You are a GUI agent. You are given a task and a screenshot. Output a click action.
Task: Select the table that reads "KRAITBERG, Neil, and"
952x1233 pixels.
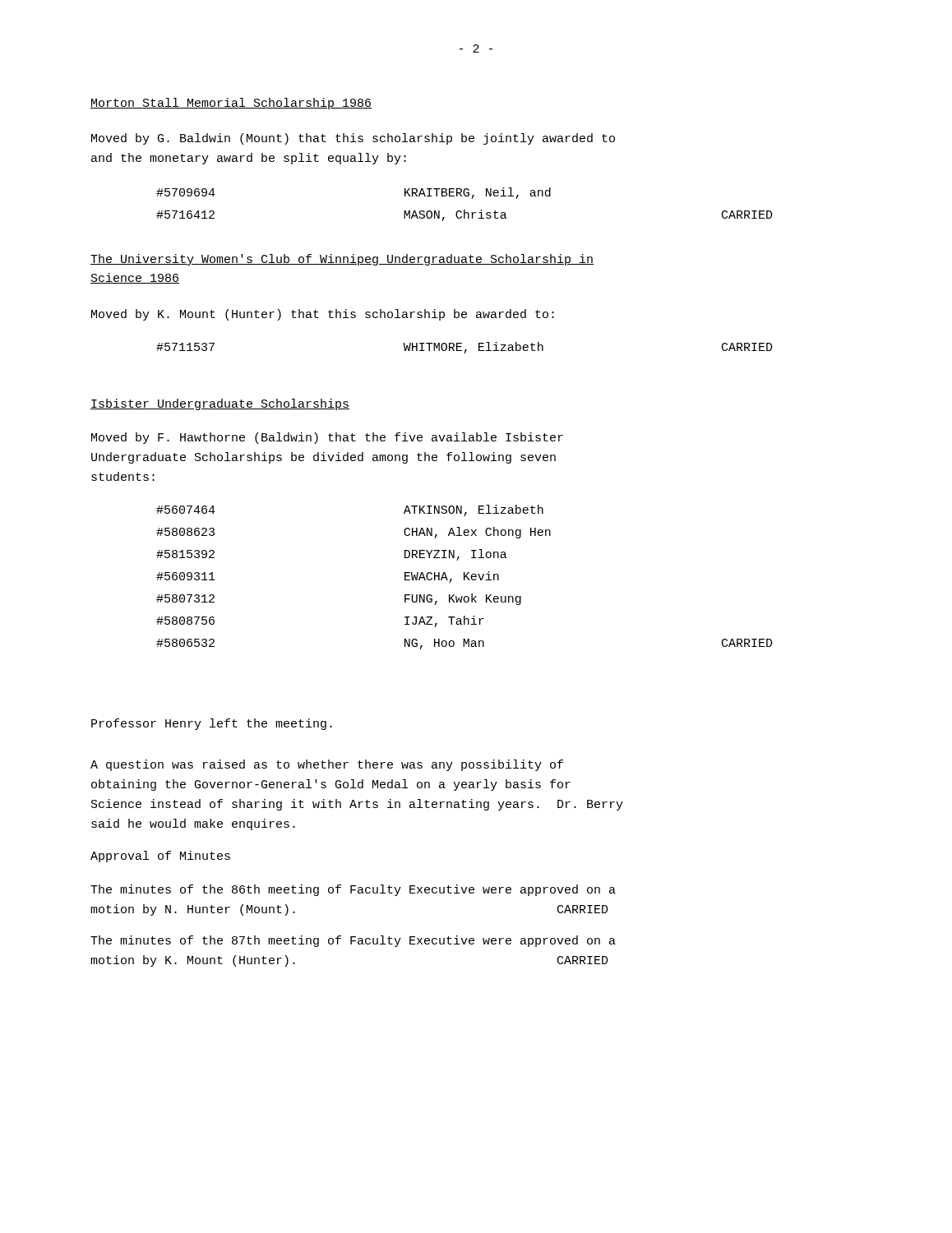[464, 205]
